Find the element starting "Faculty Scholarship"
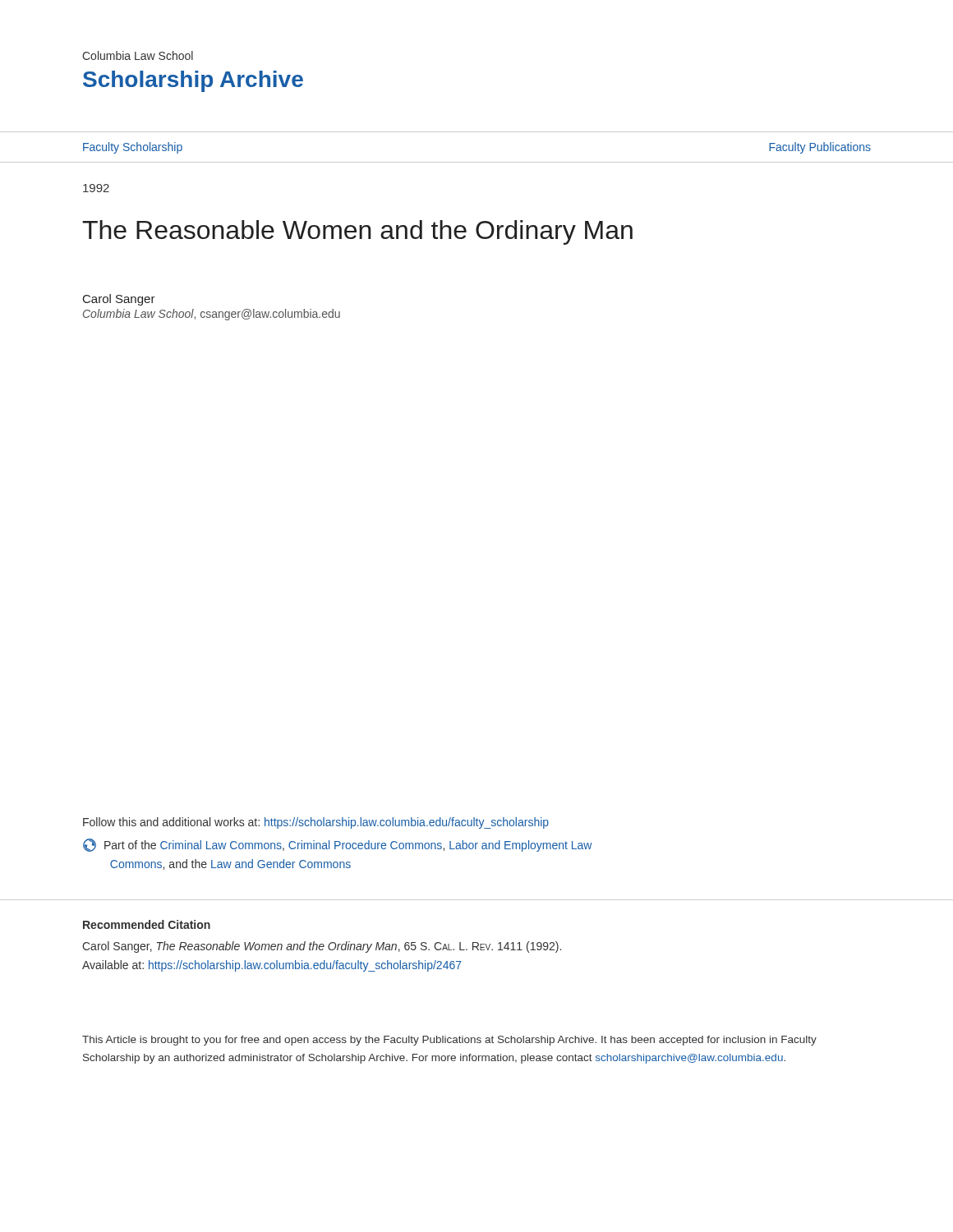The width and height of the screenshot is (953, 1232). [x=132, y=147]
